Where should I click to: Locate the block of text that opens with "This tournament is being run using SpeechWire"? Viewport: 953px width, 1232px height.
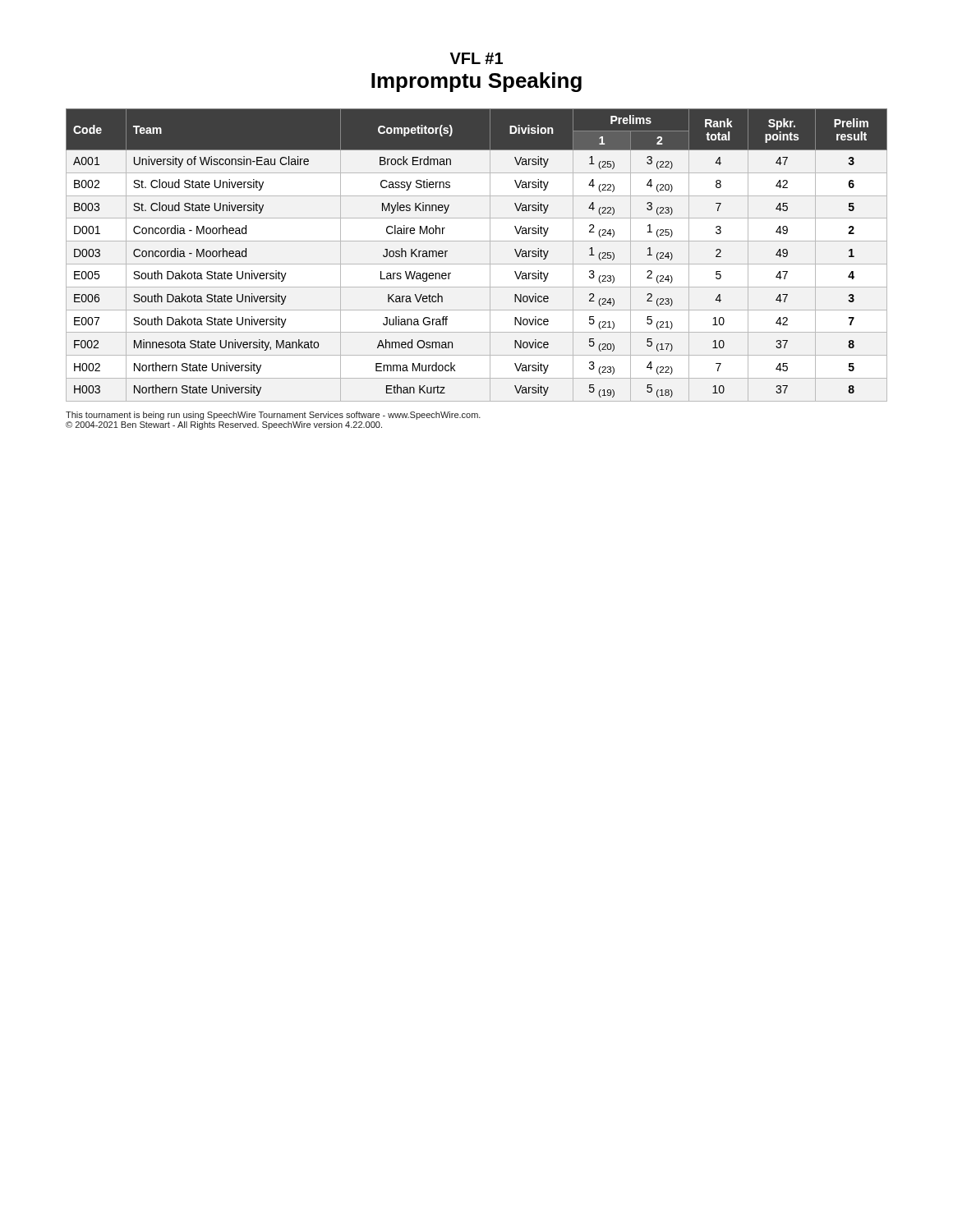[x=273, y=419]
